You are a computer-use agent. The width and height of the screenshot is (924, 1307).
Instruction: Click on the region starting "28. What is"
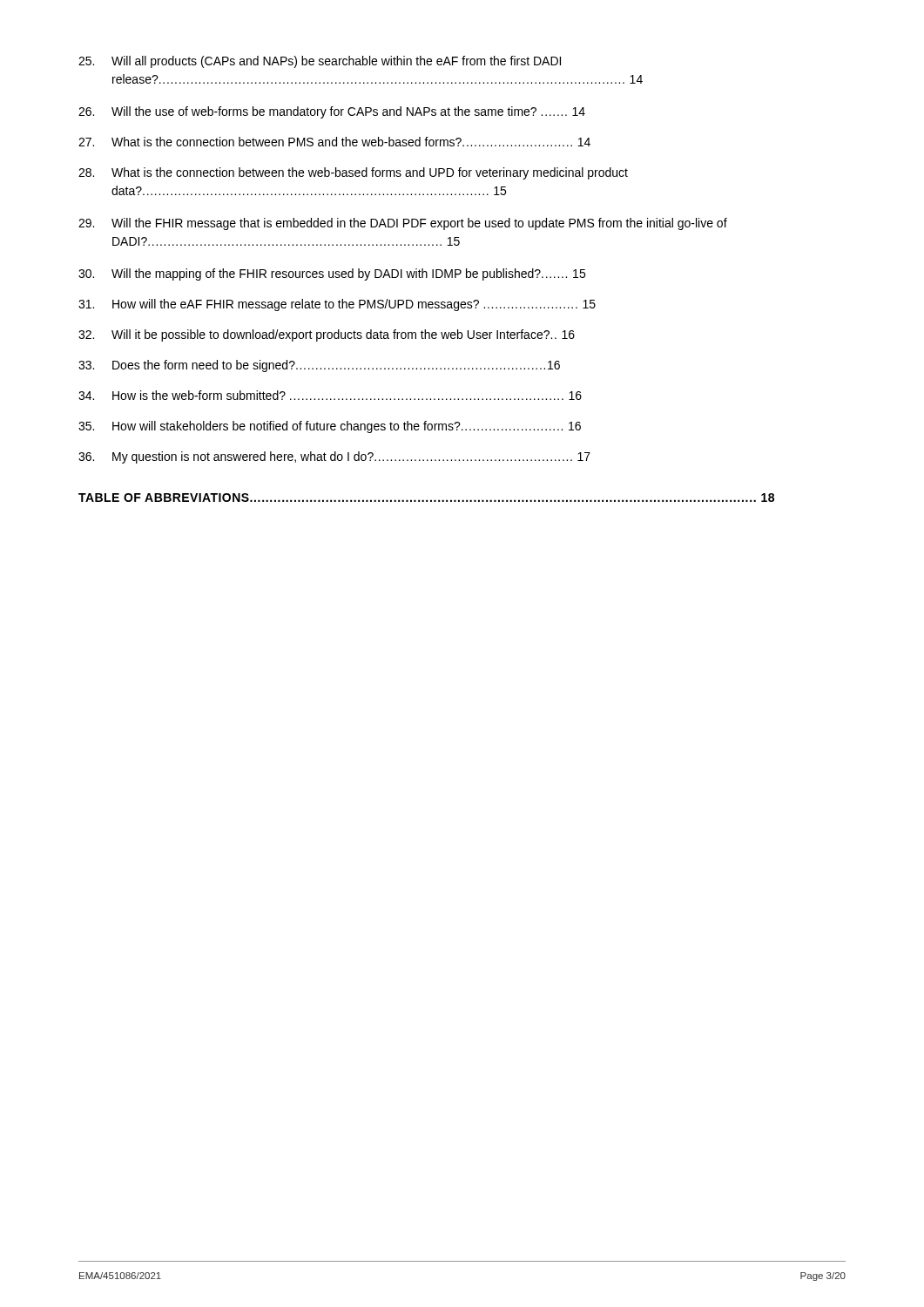click(462, 182)
